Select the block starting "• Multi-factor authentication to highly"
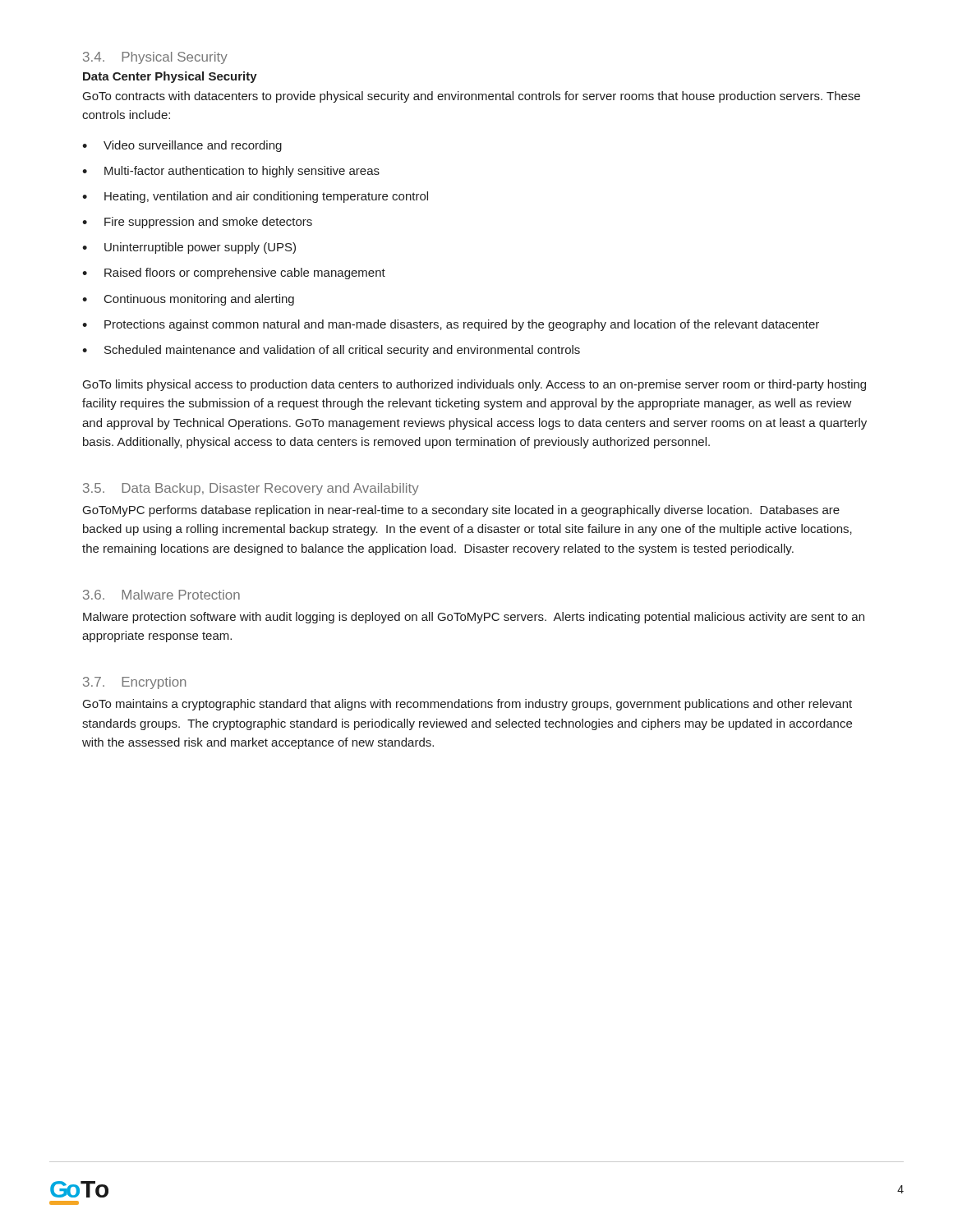Screen dimensions: 1232x953 pyautogui.click(x=231, y=172)
